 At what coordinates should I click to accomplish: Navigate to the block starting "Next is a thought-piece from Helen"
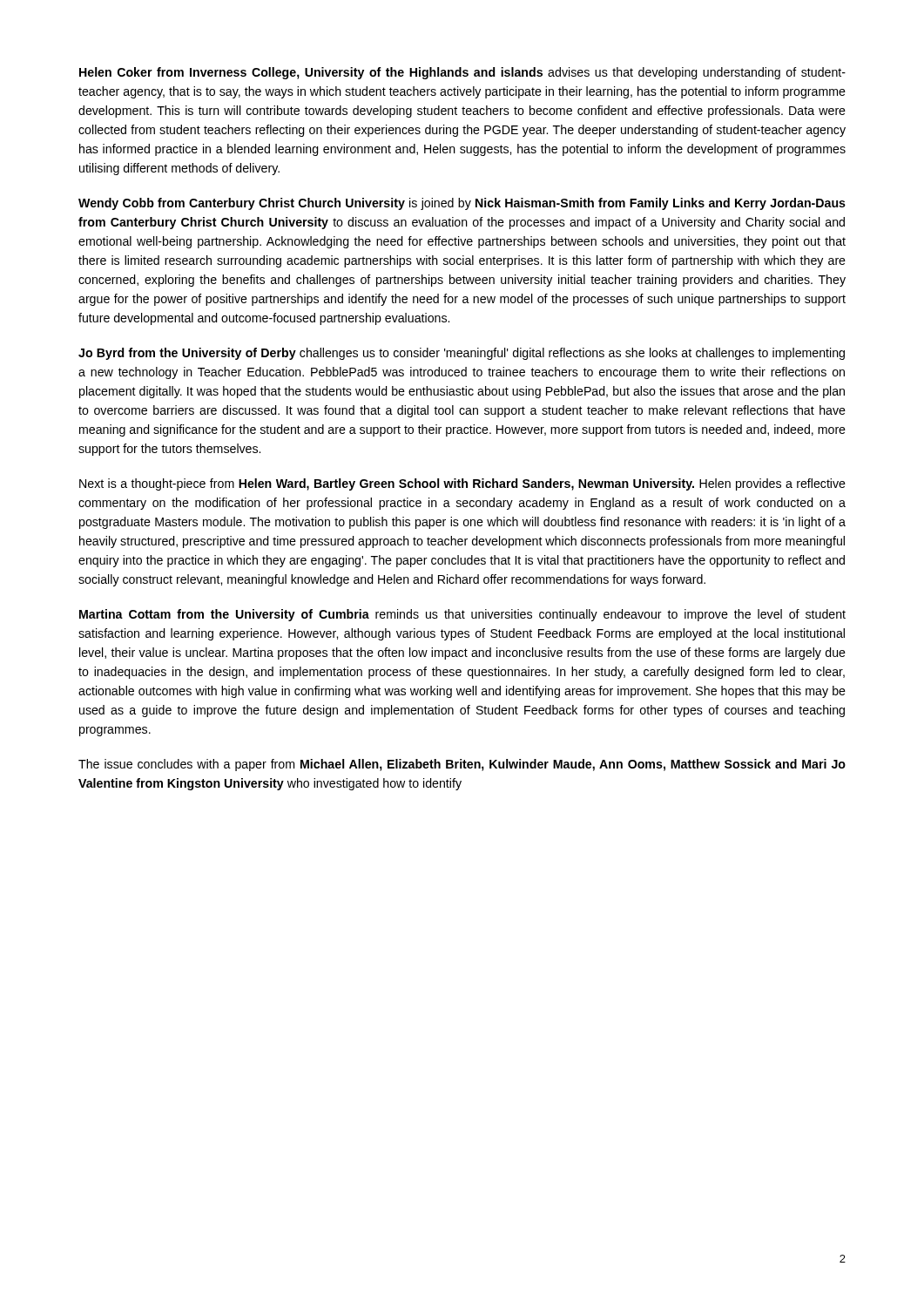click(462, 532)
